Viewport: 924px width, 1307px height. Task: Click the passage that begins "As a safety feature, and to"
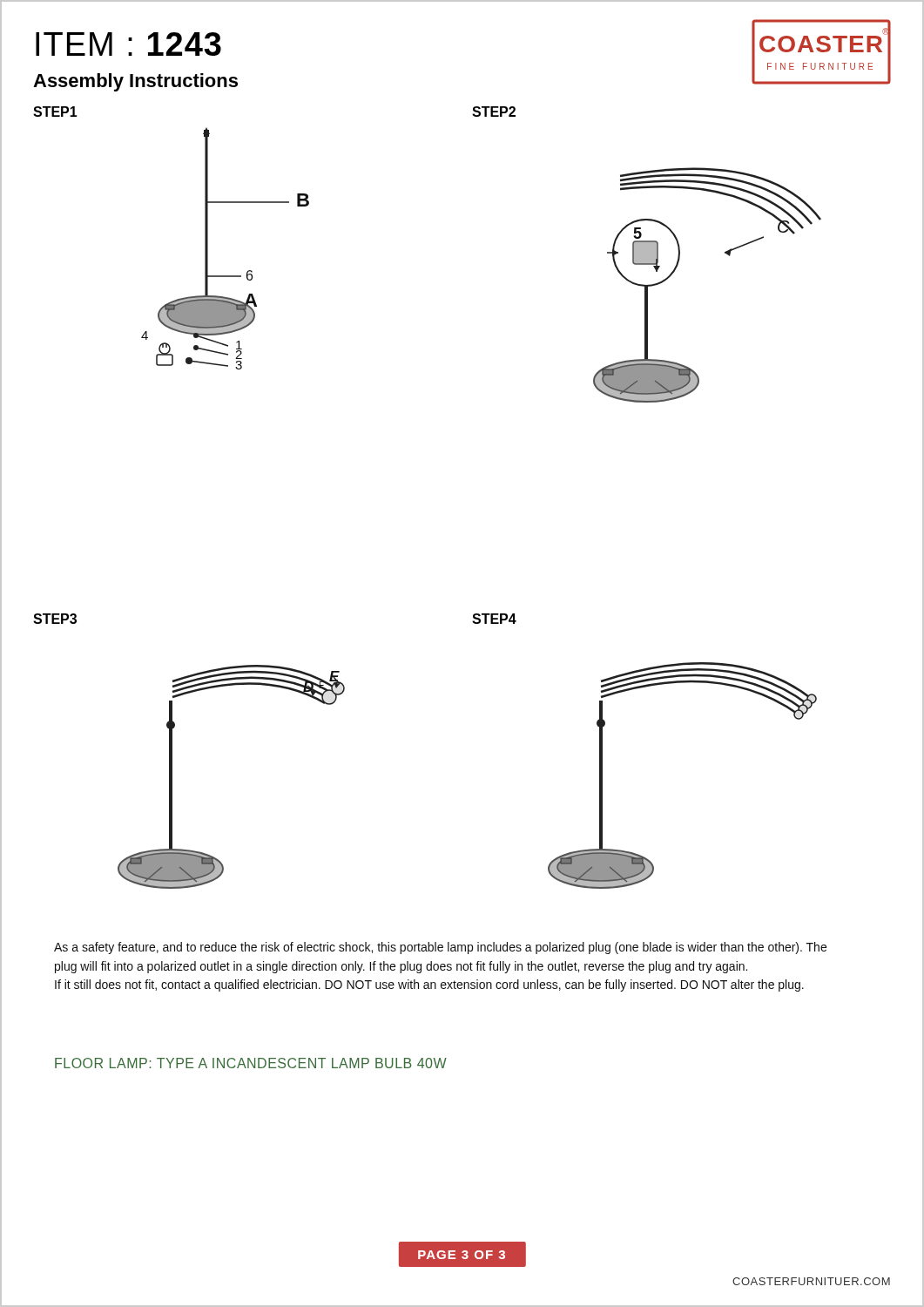click(x=441, y=966)
